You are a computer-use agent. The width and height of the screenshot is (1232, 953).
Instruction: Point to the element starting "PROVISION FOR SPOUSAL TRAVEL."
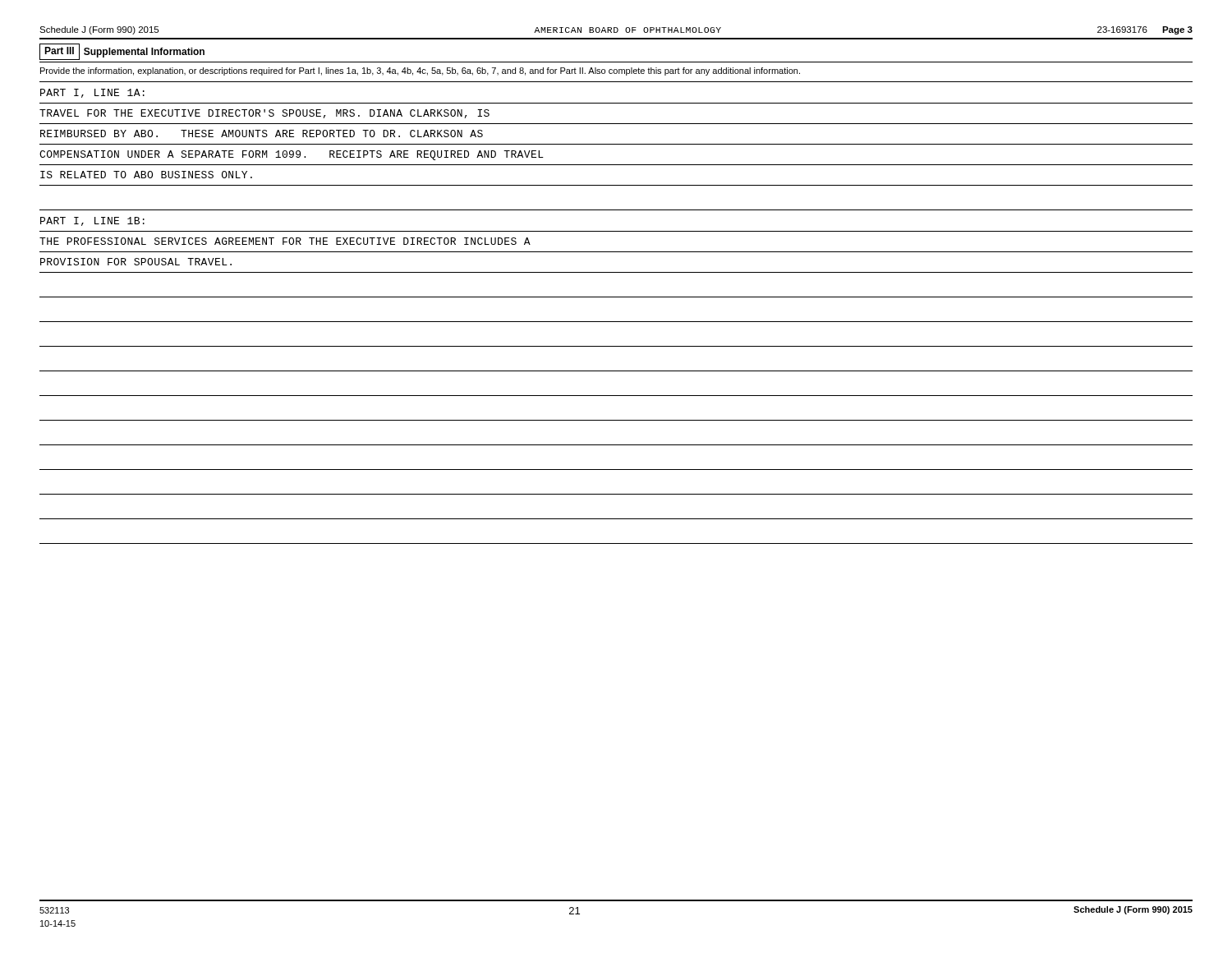click(x=137, y=263)
